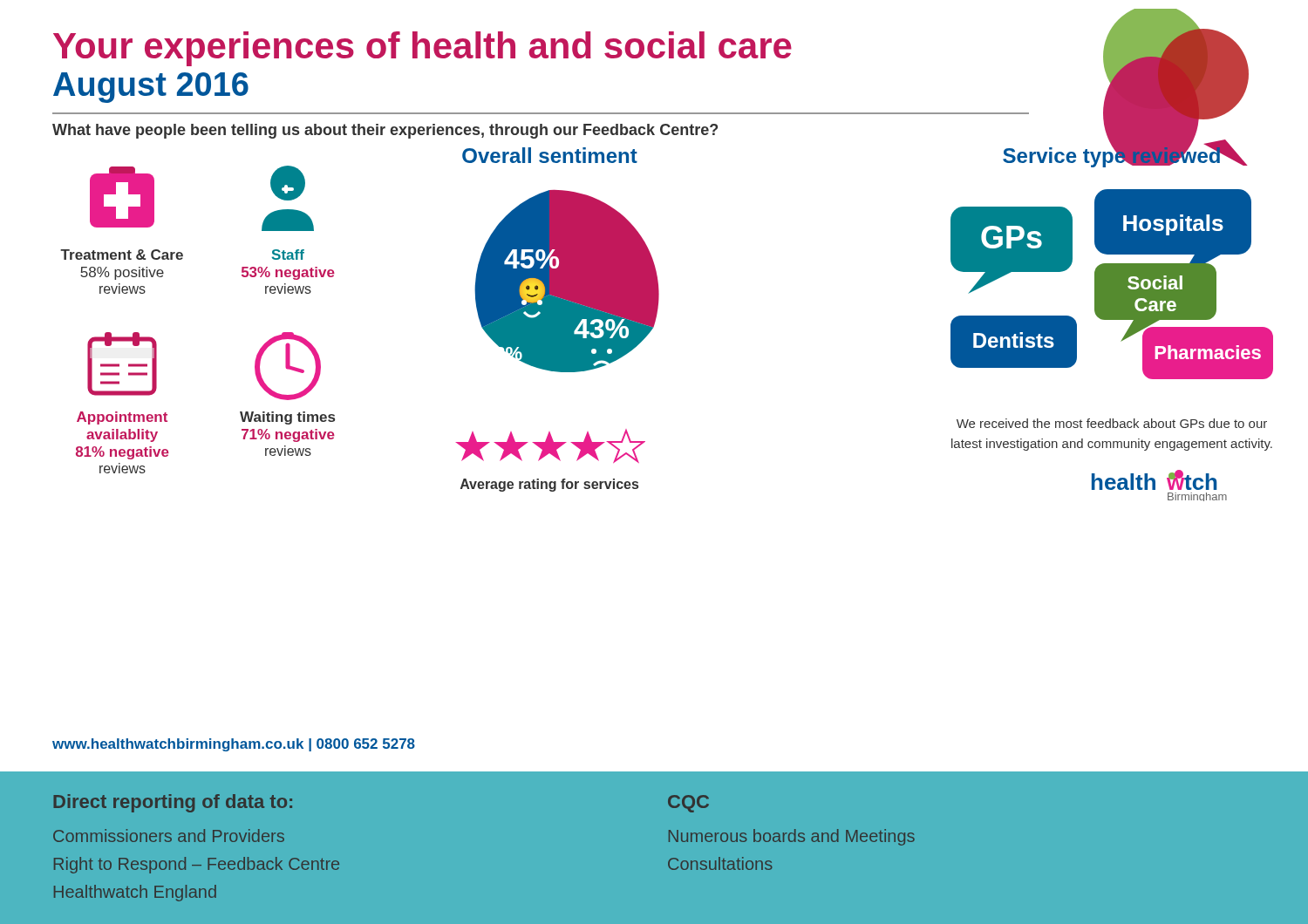Image resolution: width=1308 pixels, height=924 pixels.
Task: Select the logo
Action: [x=1186, y=87]
